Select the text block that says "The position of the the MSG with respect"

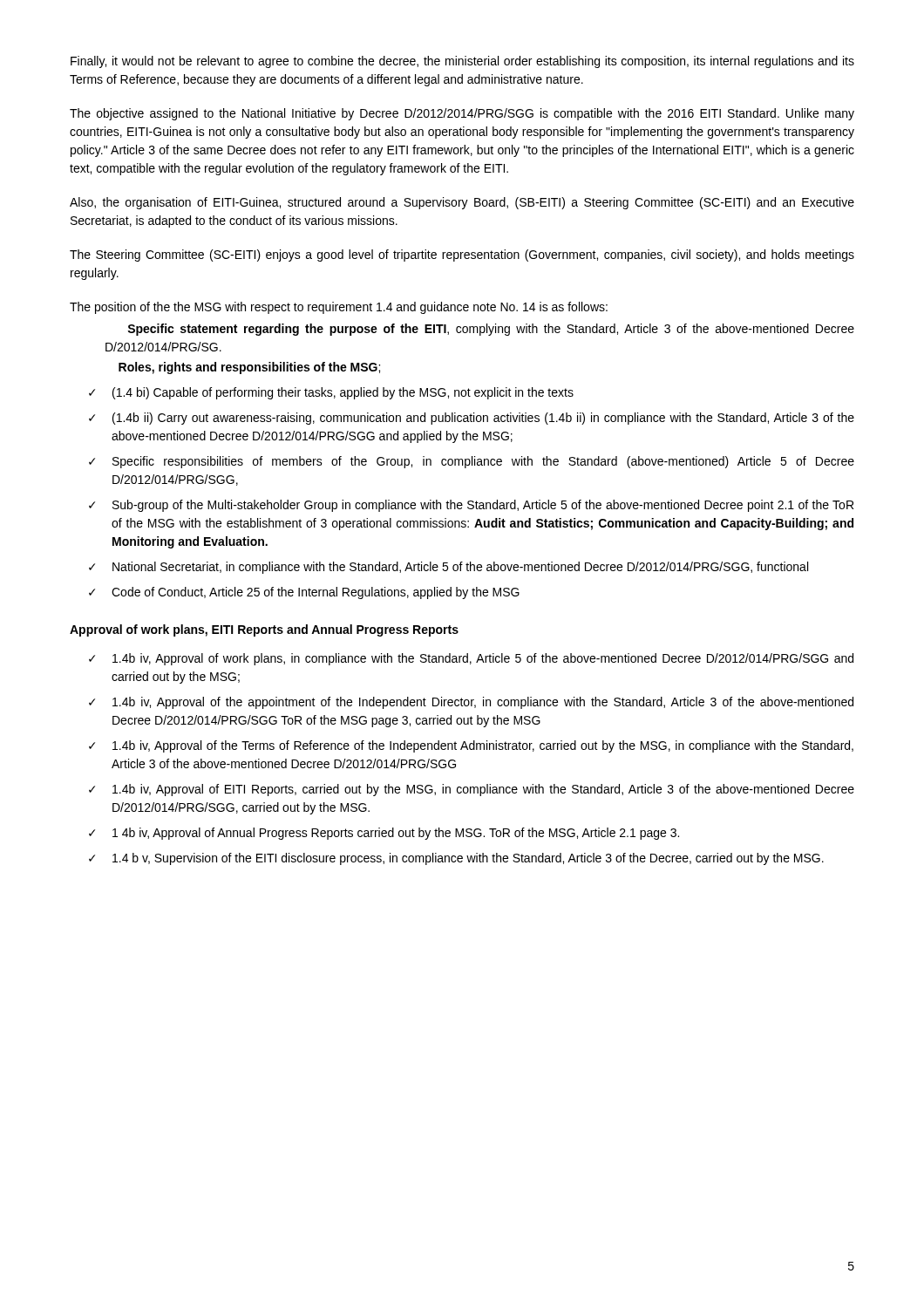click(x=339, y=307)
